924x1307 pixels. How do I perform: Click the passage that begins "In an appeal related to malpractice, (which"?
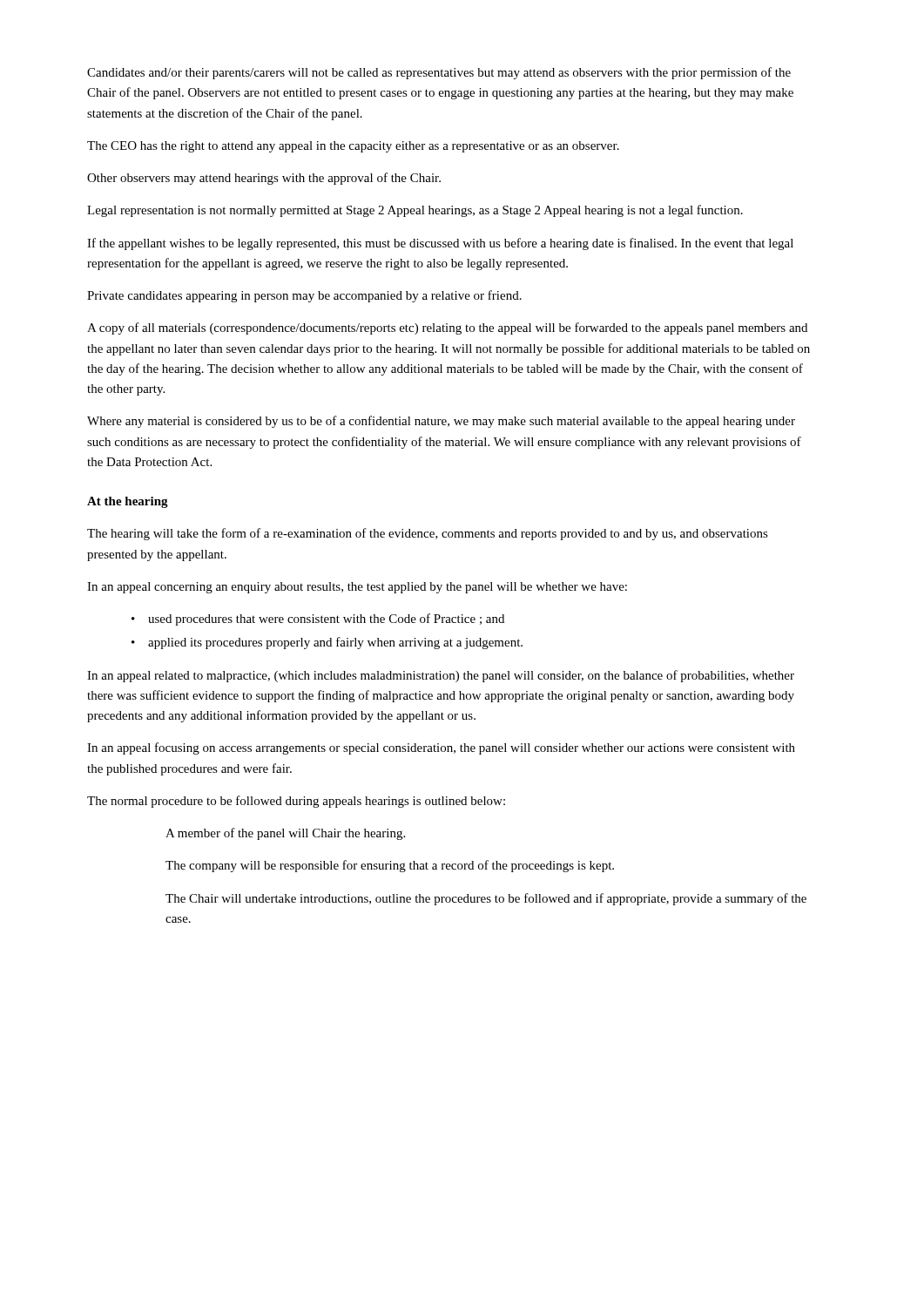click(x=441, y=695)
